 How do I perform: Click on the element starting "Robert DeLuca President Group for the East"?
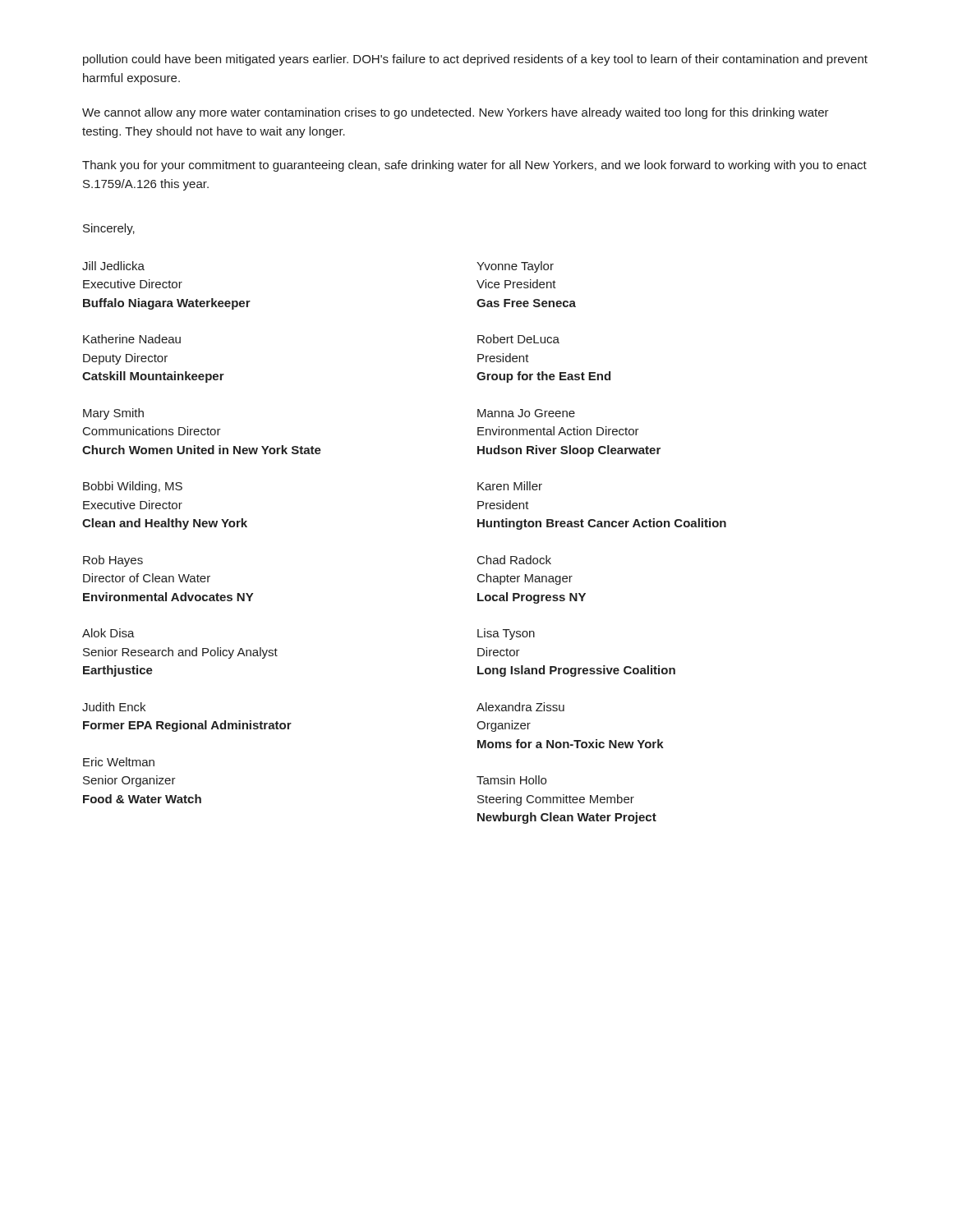[x=518, y=339]
